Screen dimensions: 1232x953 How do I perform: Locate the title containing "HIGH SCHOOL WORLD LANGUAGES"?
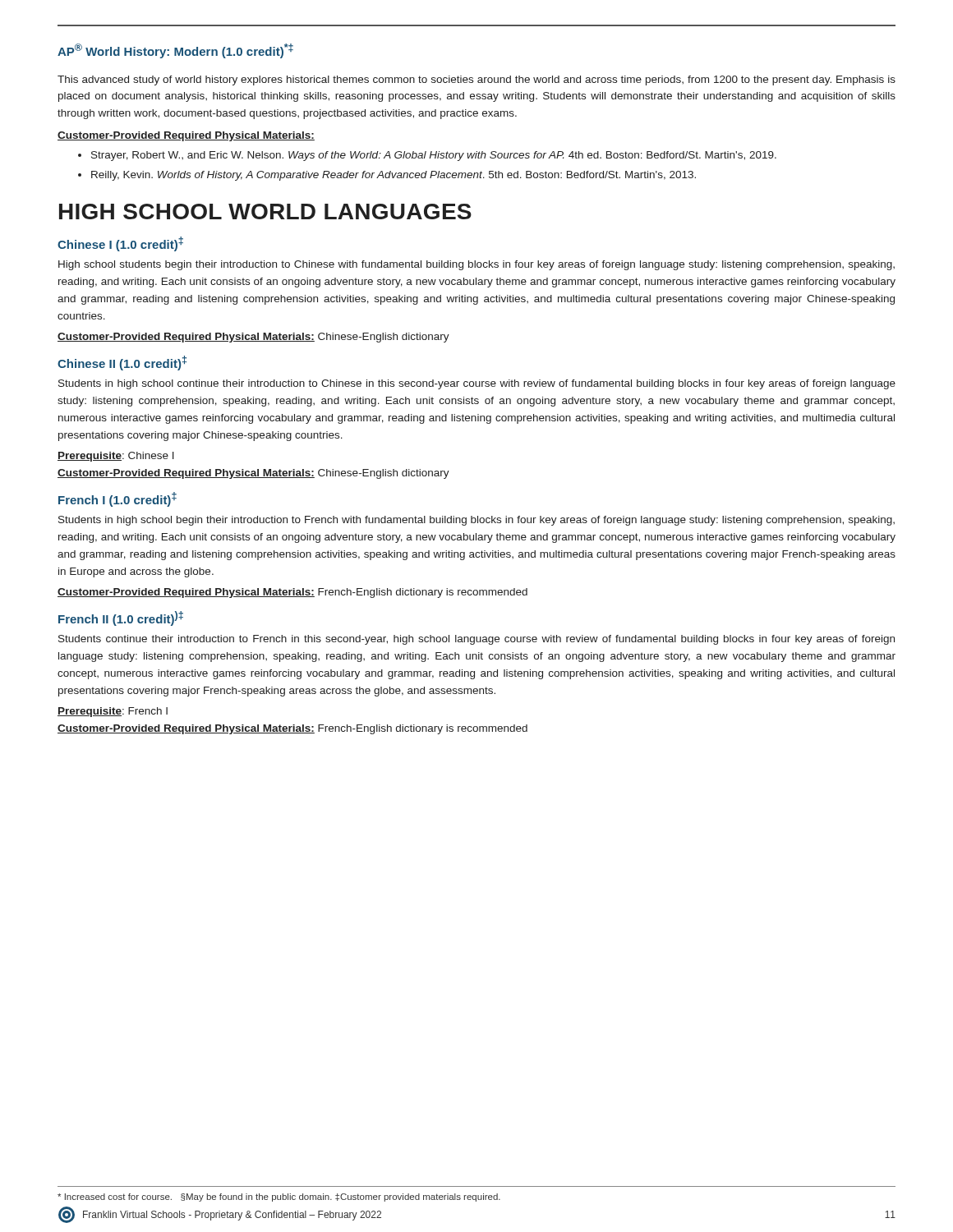click(476, 212)
